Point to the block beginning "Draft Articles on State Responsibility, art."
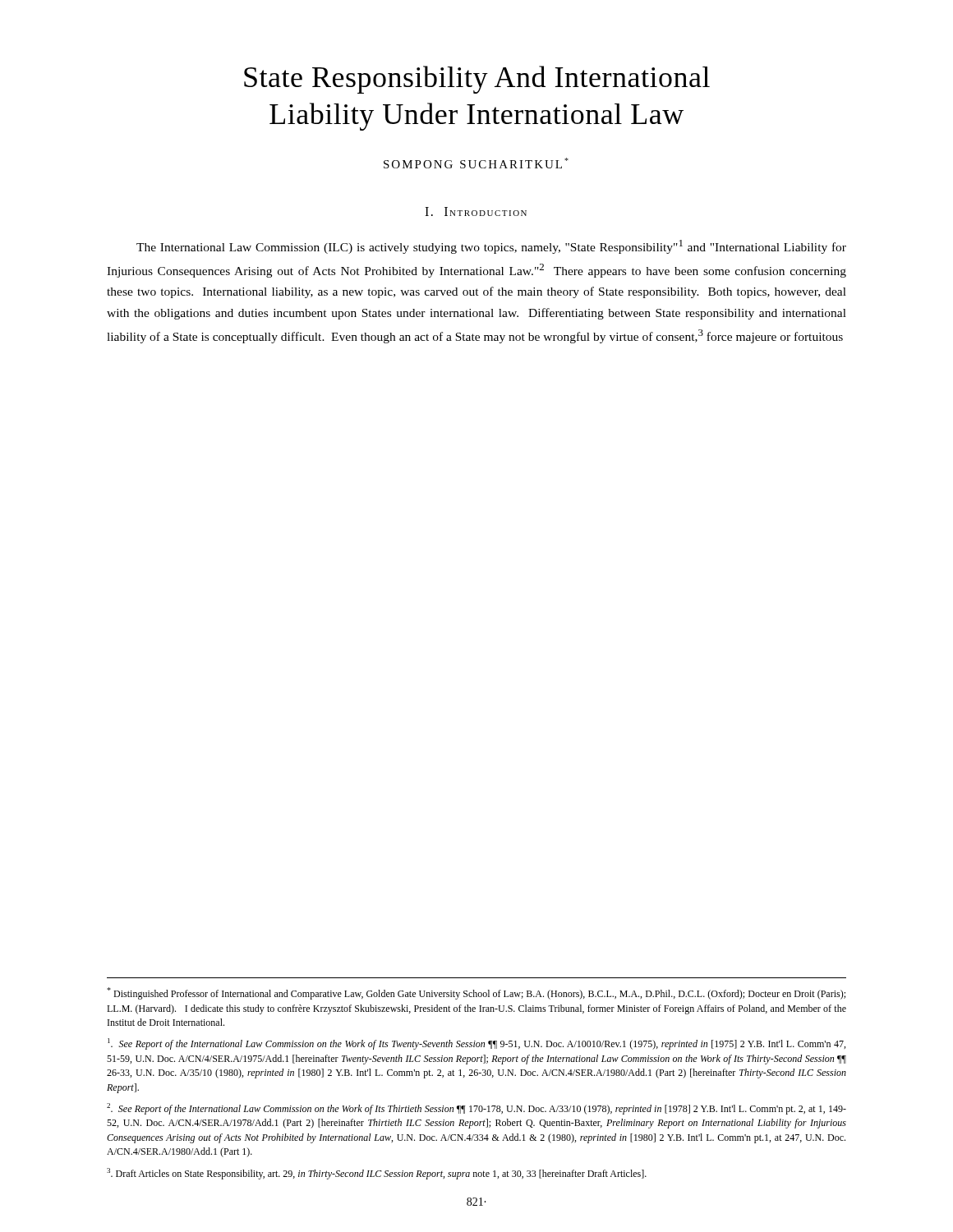The height and width of the screenshot is (1232, 953). 377,1173
